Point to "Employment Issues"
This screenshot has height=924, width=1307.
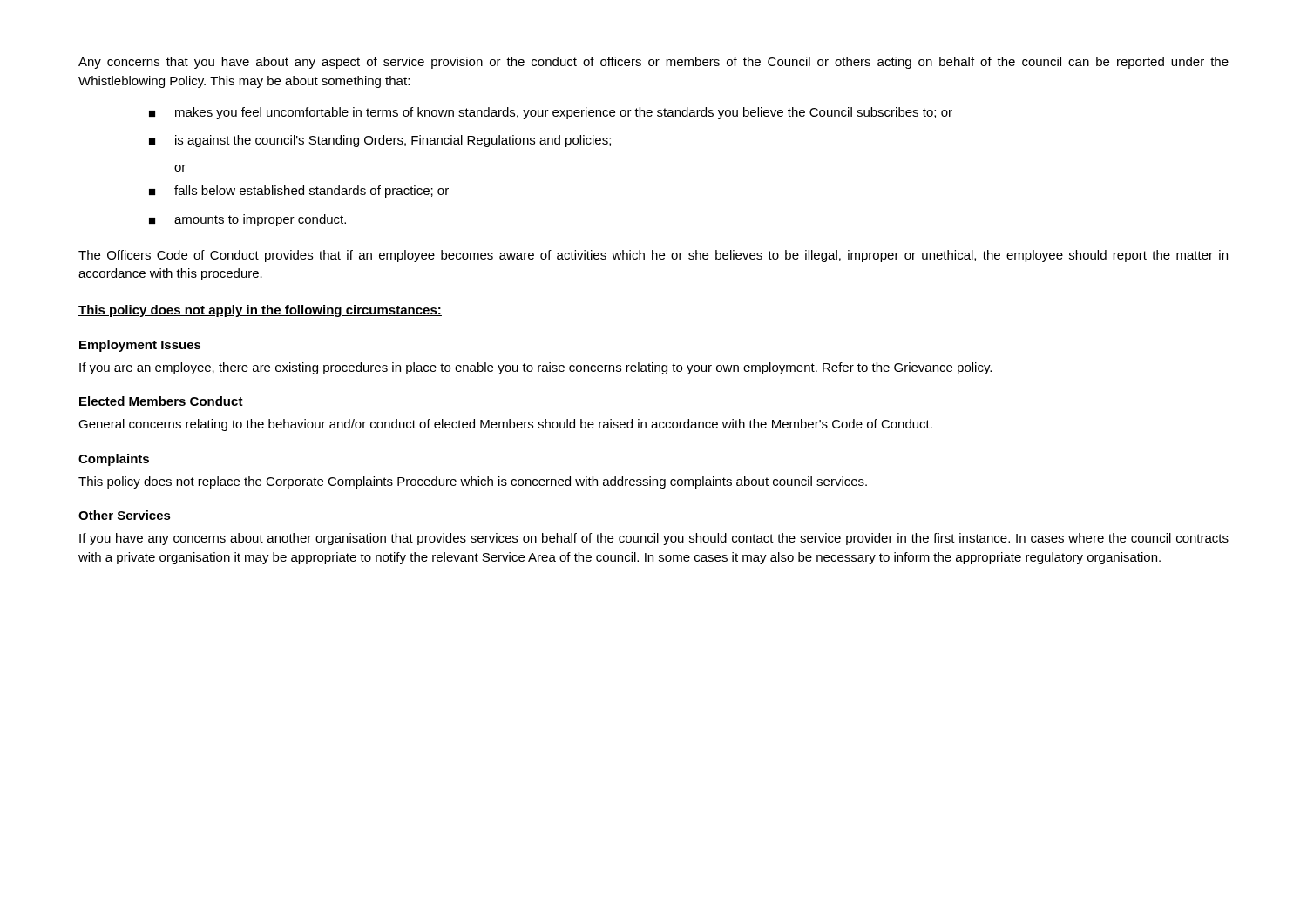coord(140,344)
